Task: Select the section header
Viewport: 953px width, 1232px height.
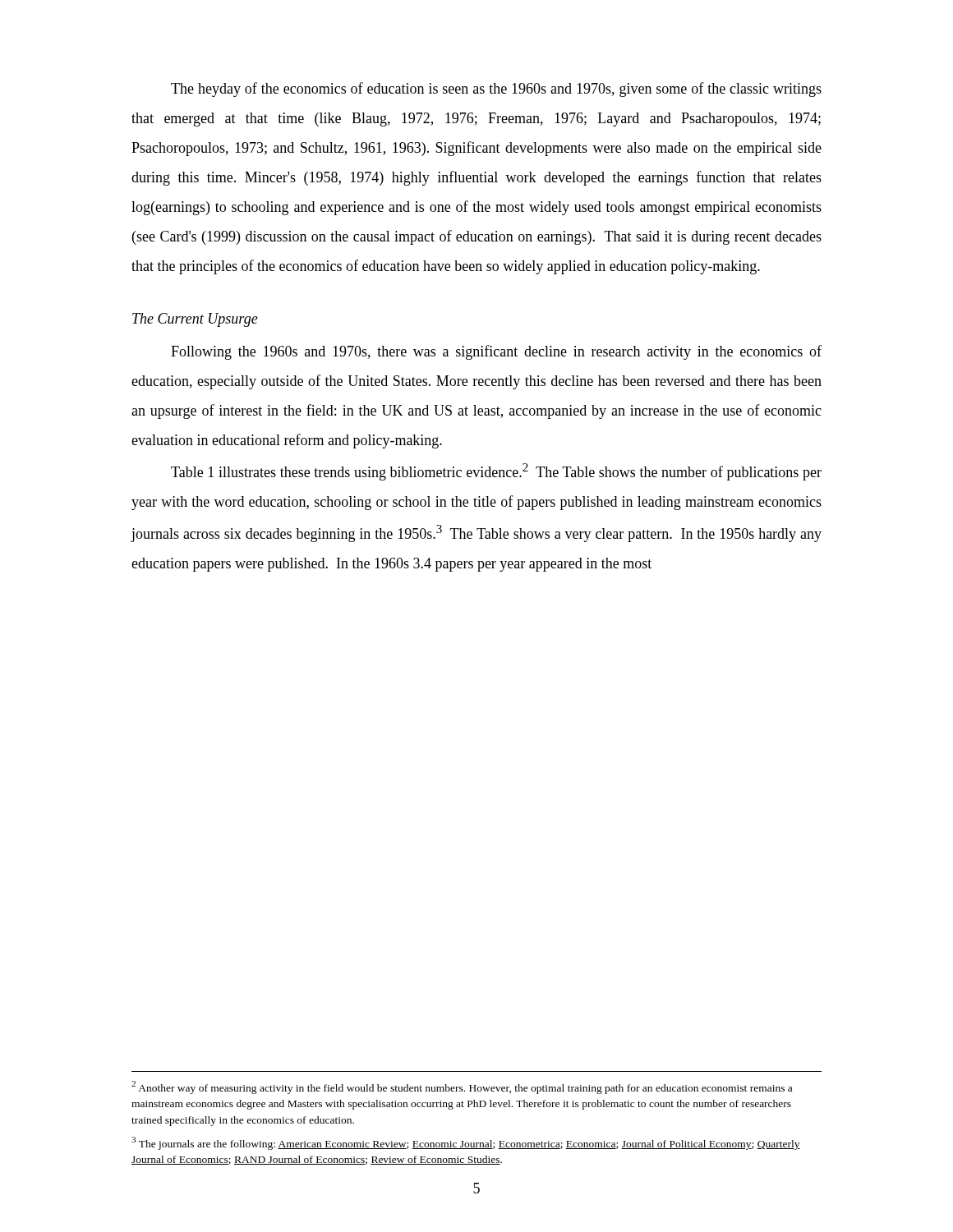Action: tap(195, 319)
